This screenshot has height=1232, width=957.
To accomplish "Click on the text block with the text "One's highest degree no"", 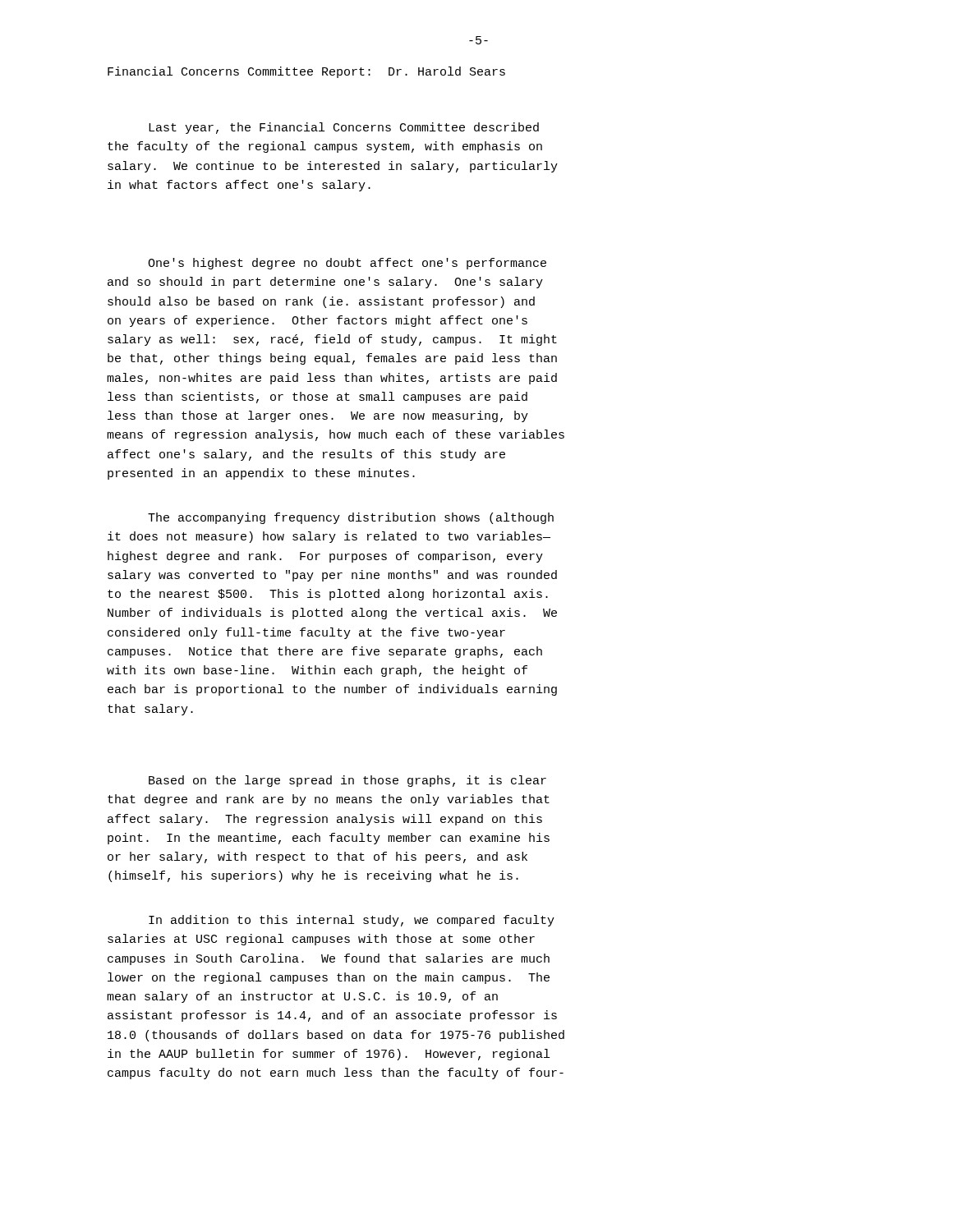I will point(499,369).
